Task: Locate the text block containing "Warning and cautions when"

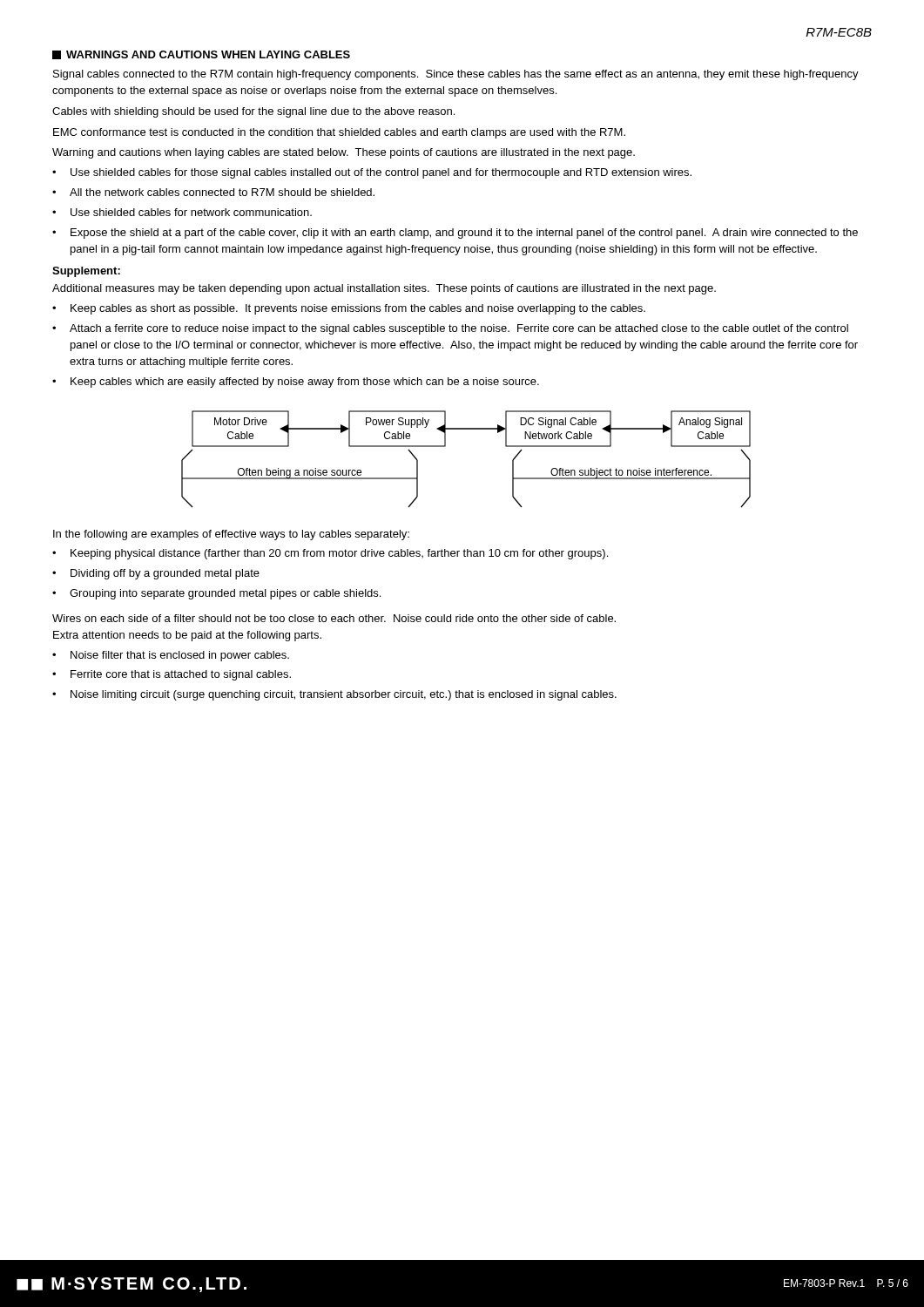Action: pos(344,152)
